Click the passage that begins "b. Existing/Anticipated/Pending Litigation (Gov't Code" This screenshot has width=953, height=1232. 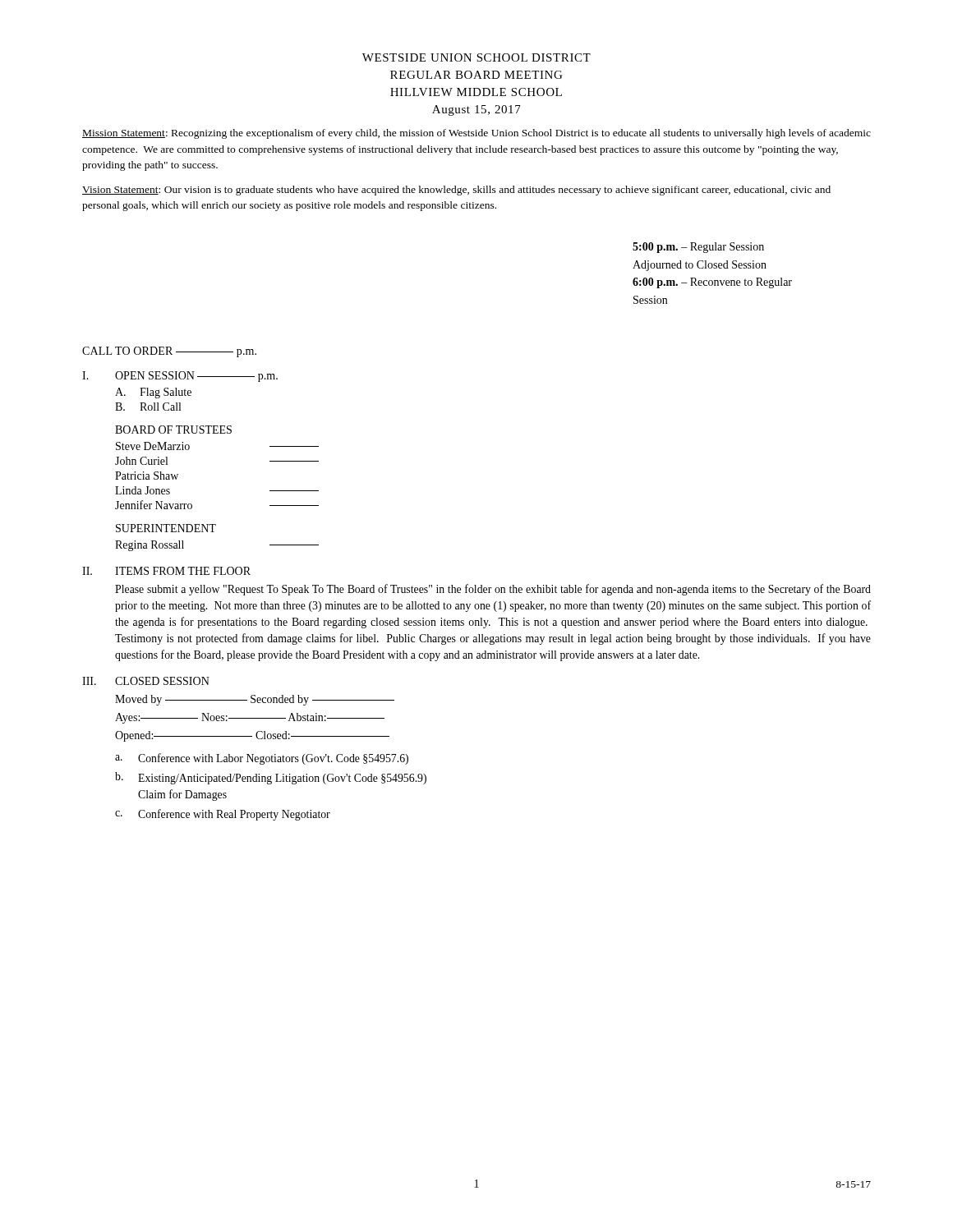(271, 778)
